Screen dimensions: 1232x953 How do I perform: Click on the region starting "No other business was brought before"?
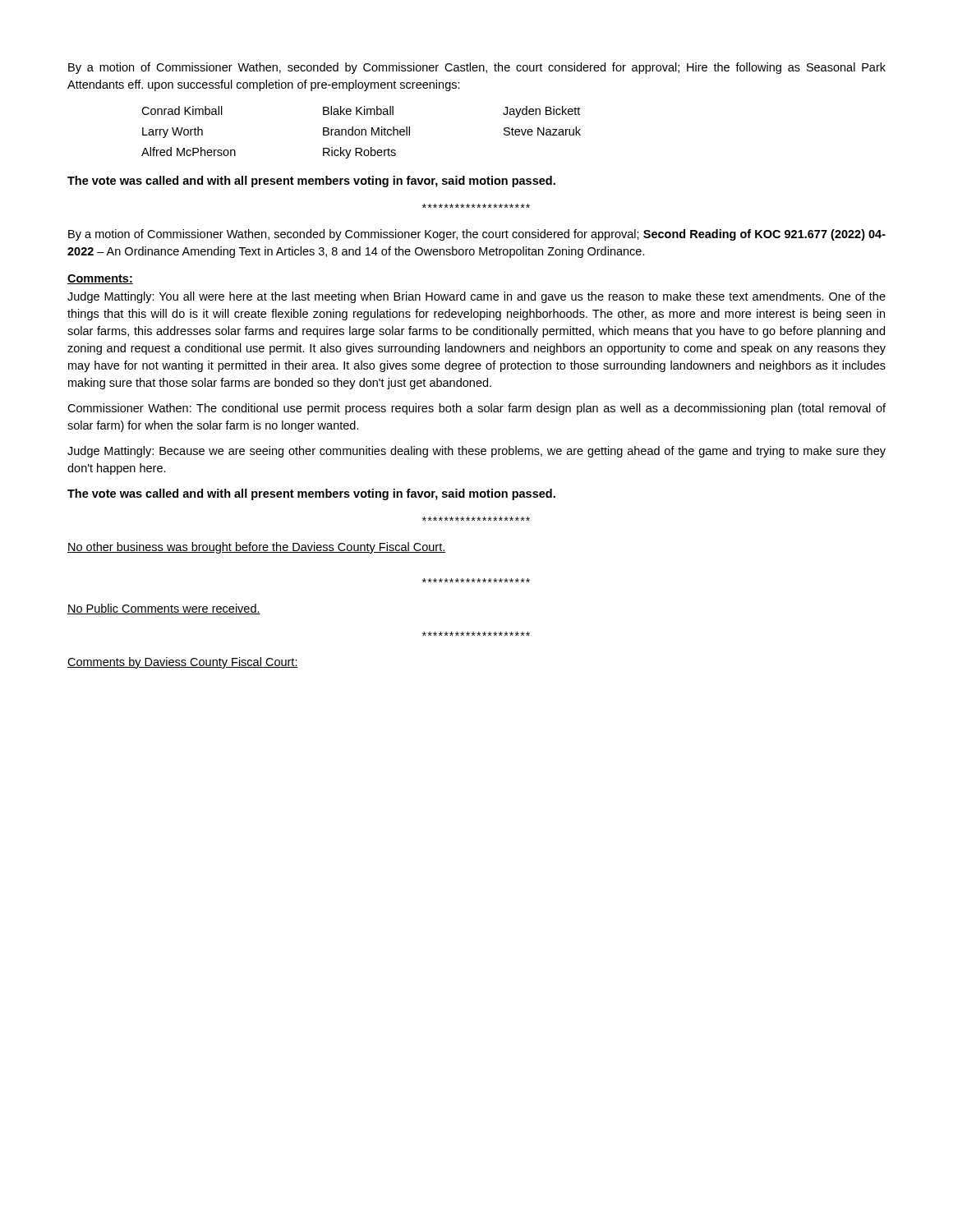click(x=256, y=547)
